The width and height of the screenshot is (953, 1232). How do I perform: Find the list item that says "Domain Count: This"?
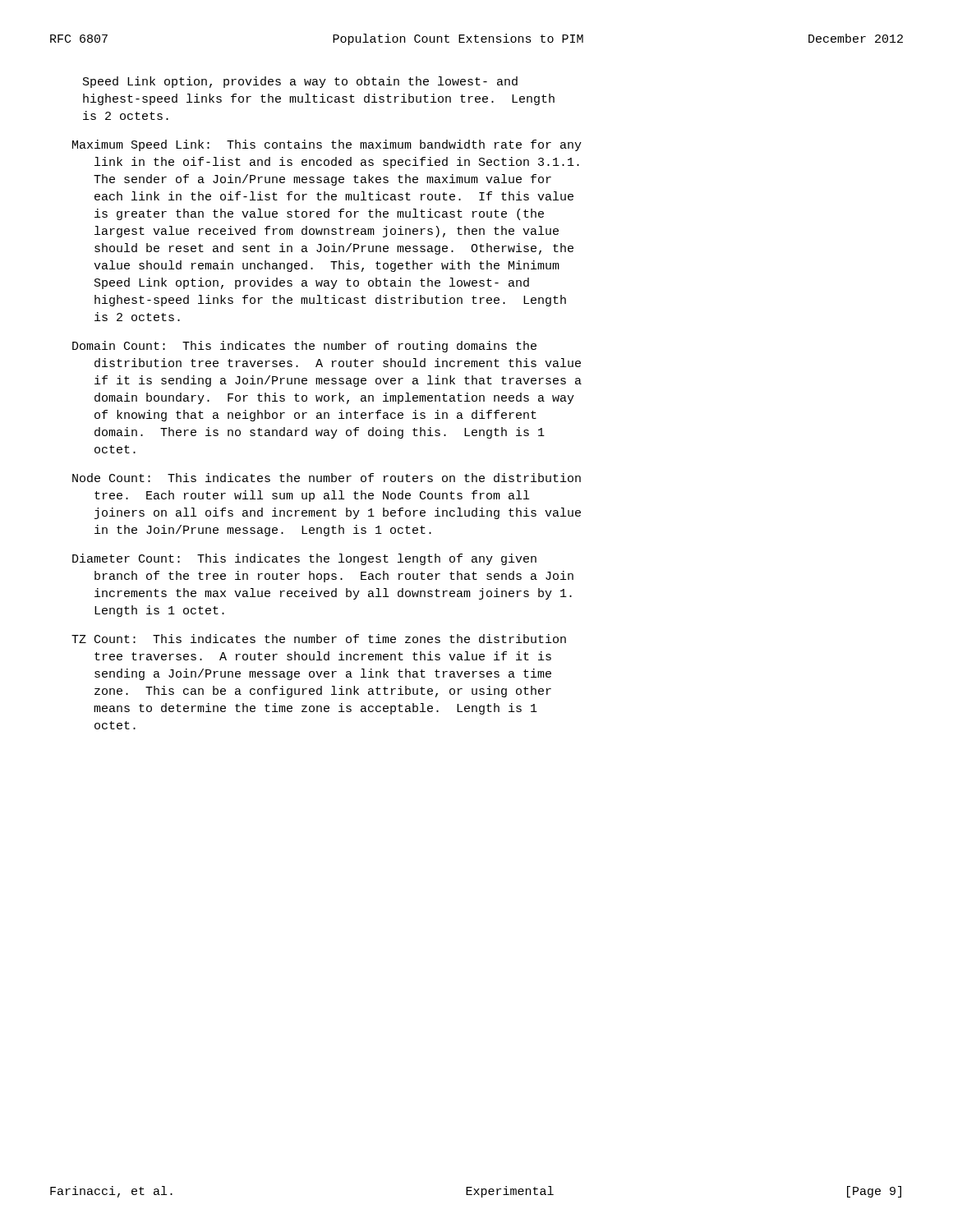(x=316, y=399)
